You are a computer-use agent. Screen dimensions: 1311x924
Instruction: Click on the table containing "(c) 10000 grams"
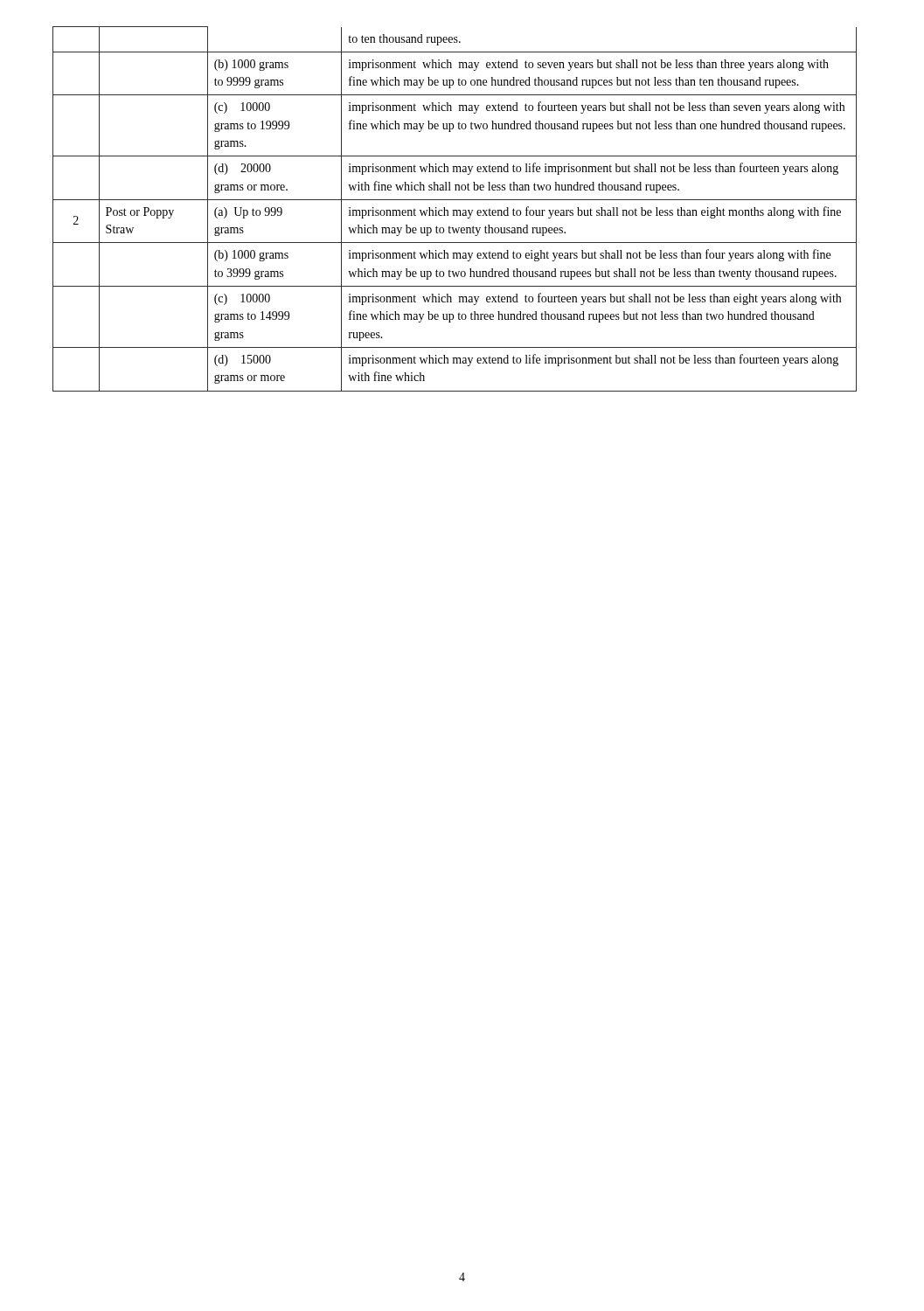(x=455, y=209)
